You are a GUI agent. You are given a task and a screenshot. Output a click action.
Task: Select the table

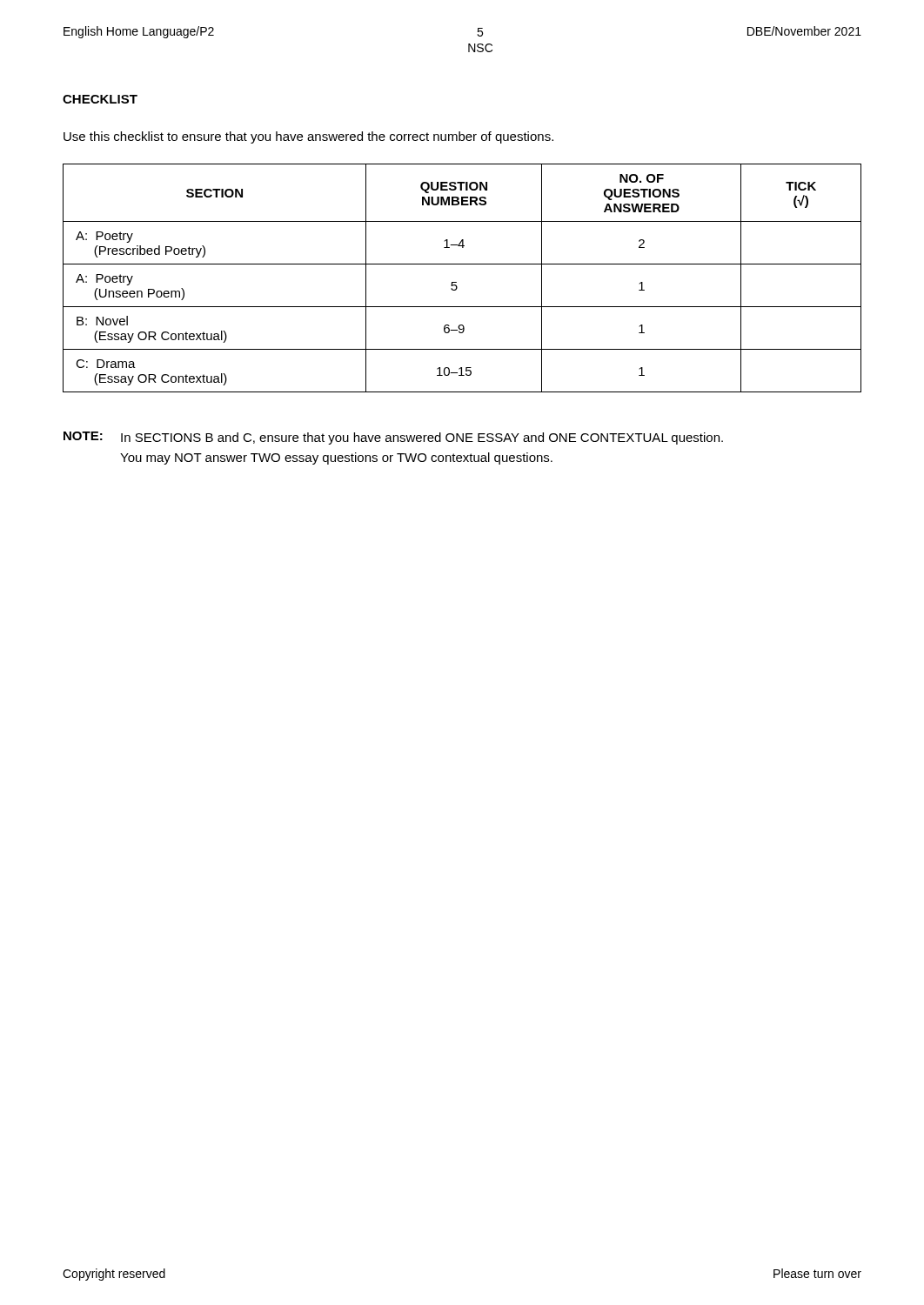click(x=462, y=278)
